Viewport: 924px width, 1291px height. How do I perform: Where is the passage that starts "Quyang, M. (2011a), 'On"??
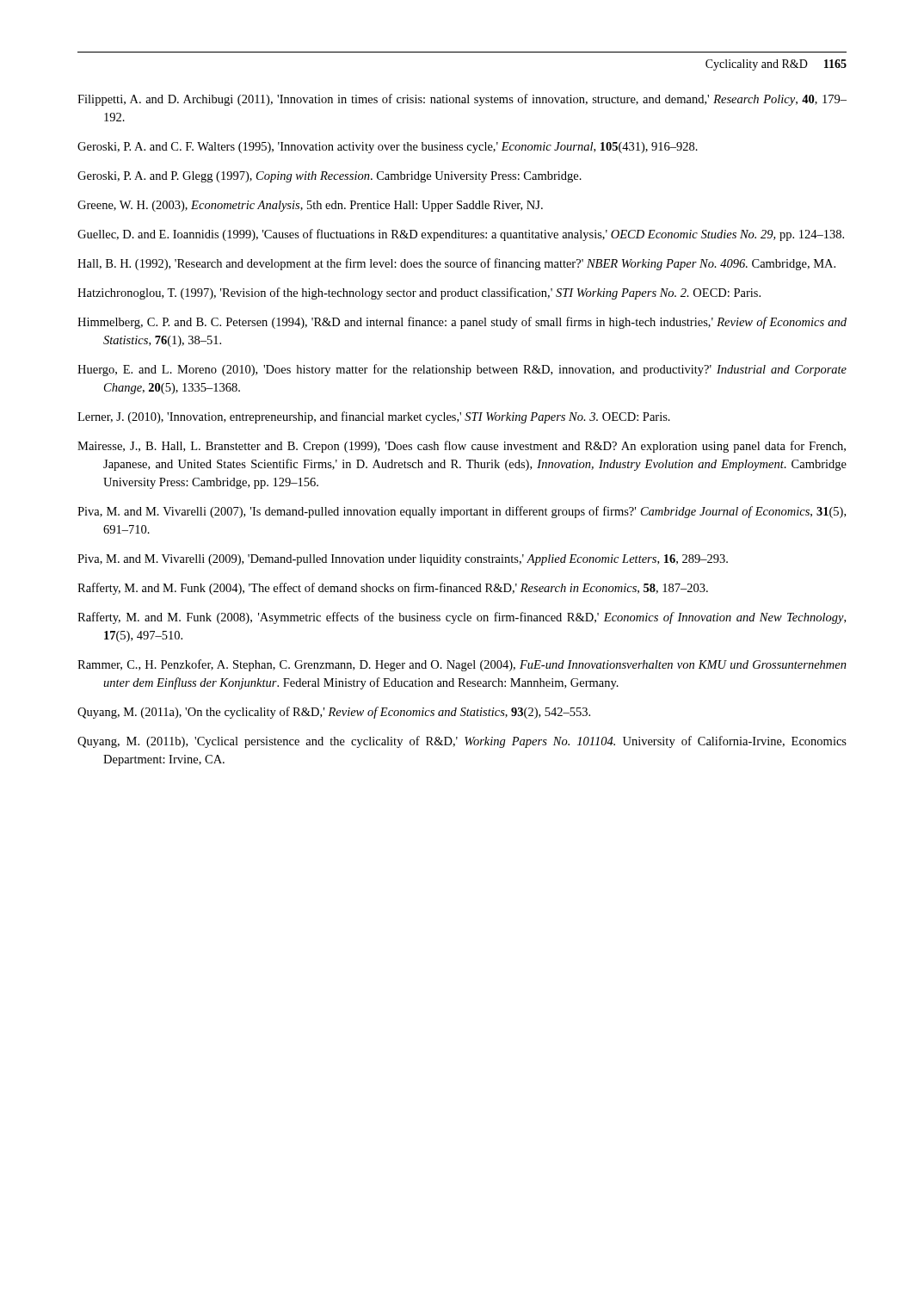pyautogui.click(x=462, y=713)
